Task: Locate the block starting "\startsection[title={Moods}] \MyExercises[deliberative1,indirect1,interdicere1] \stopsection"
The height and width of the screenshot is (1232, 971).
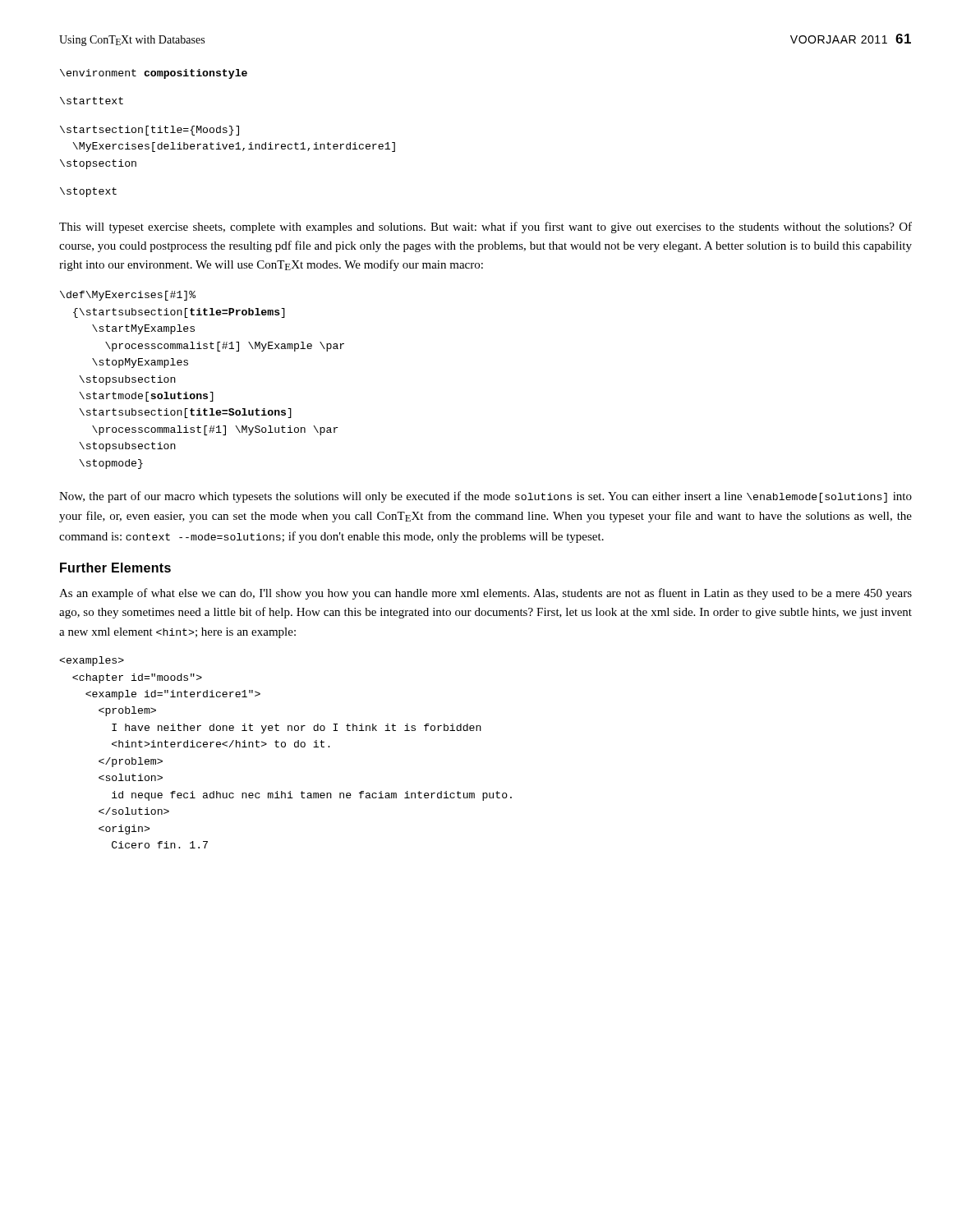Action: 150,131
